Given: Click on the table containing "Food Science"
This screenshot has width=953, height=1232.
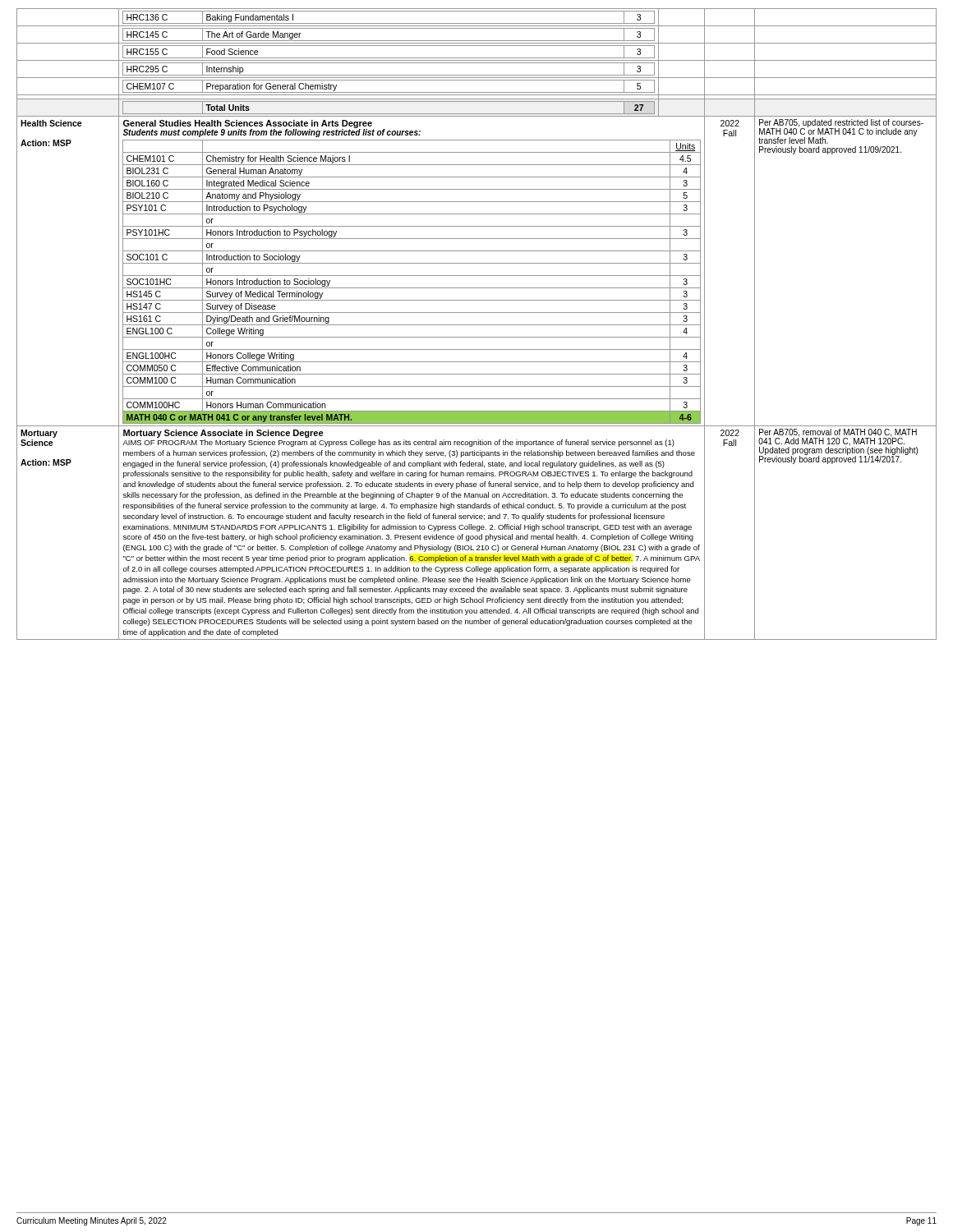Looking at the screenshot, I should (x=476, y=52).
